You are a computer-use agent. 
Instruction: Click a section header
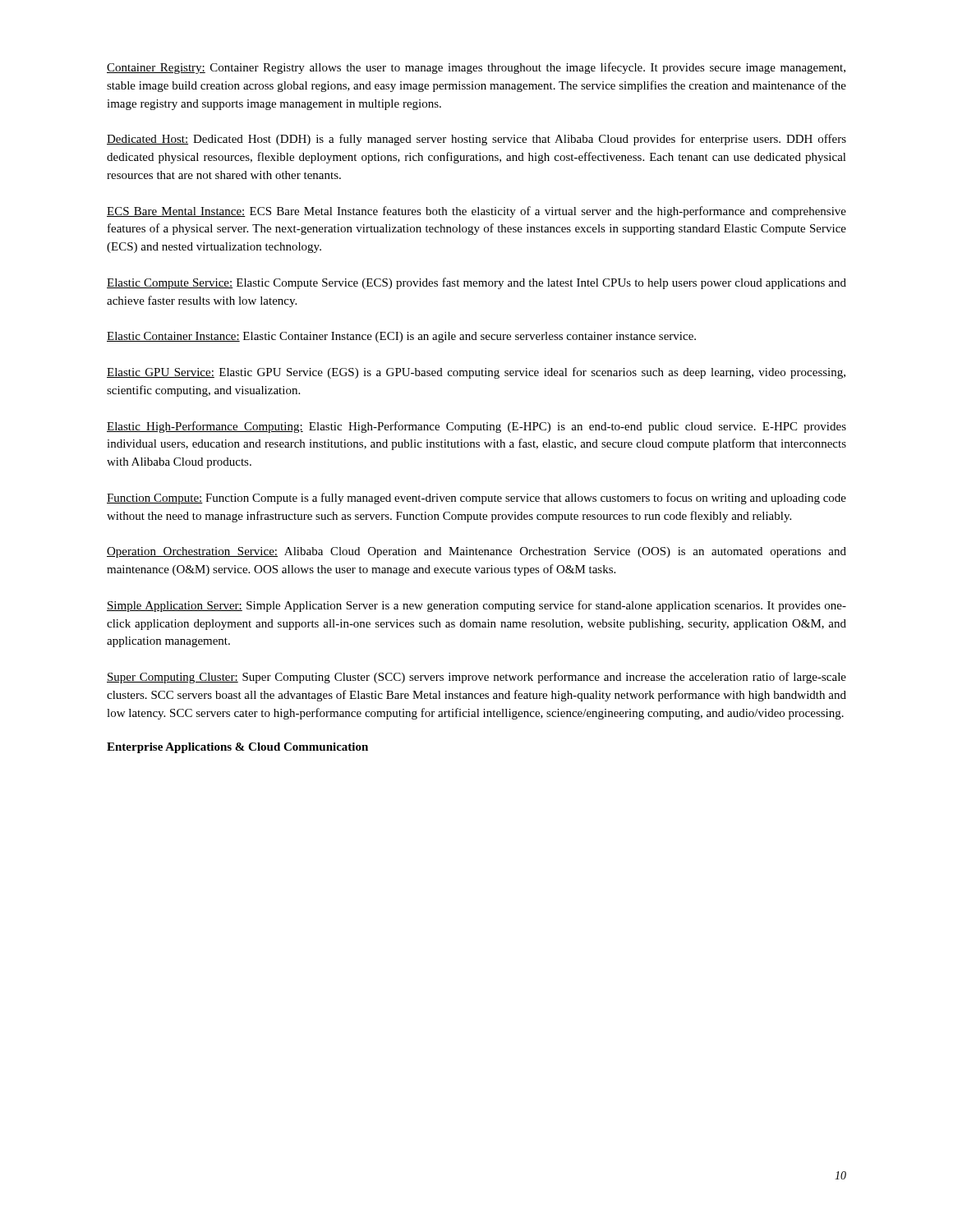tap(238, 747)
